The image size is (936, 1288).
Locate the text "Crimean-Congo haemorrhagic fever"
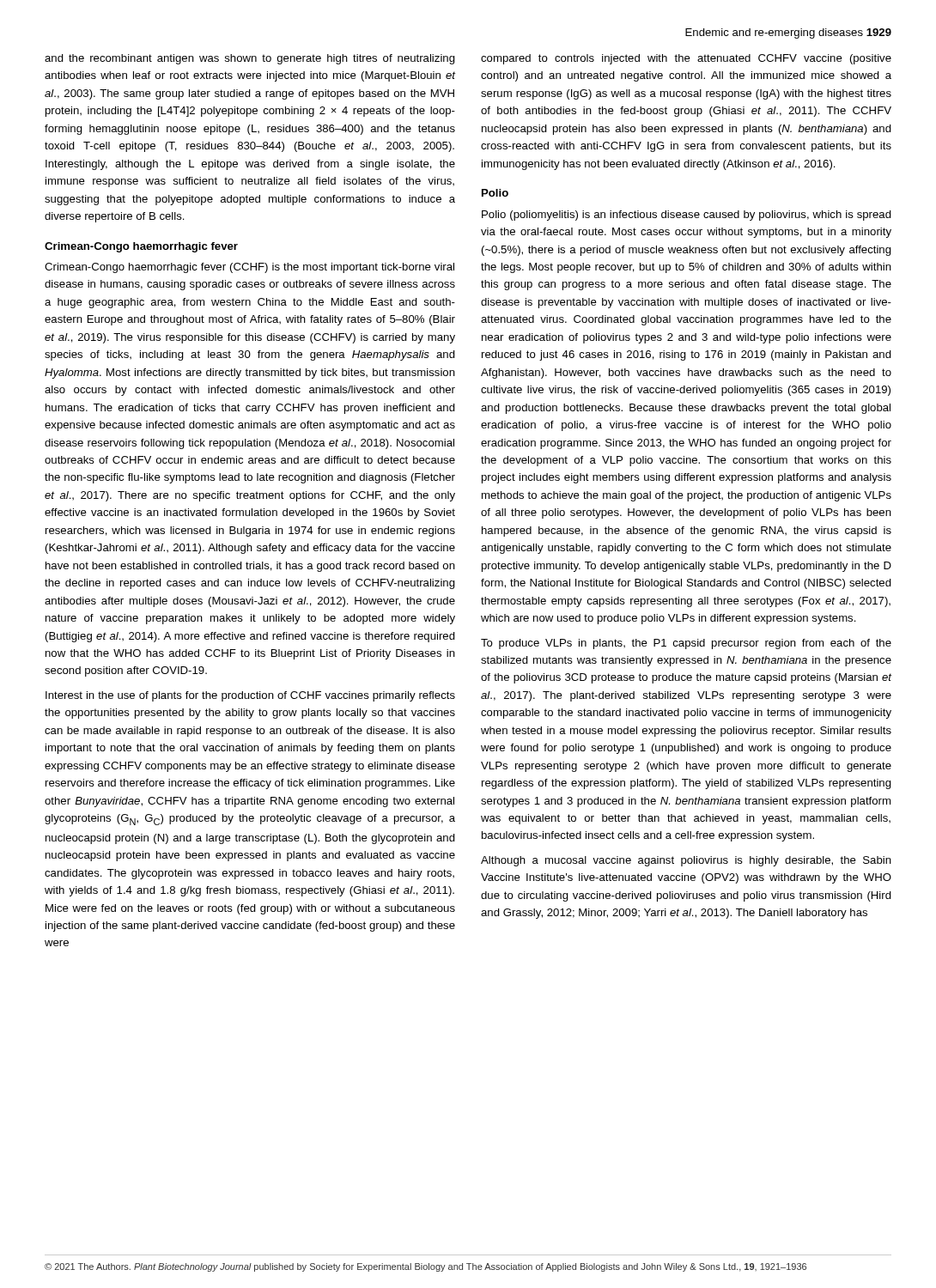(141, 246)
